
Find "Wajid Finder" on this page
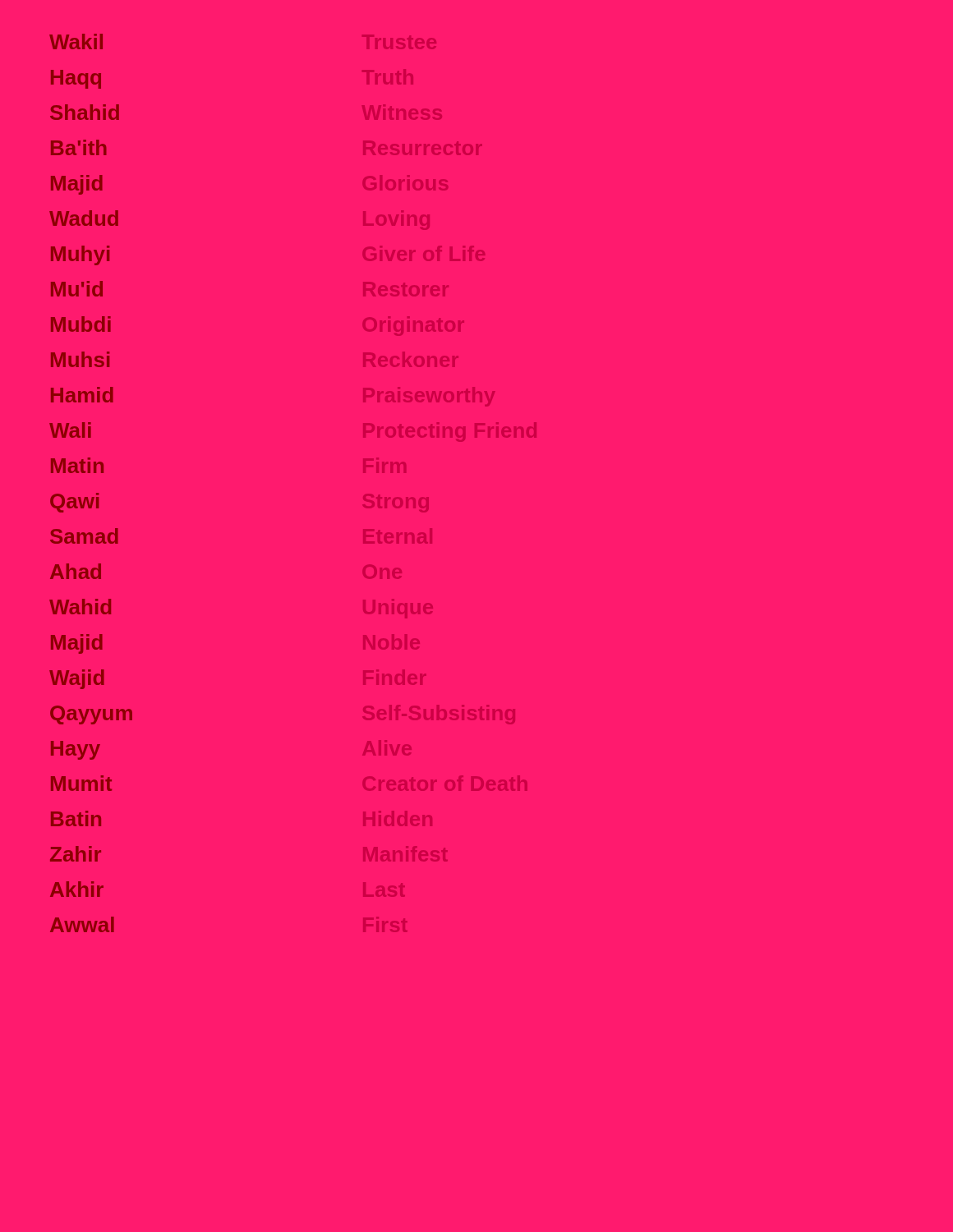click(x=76, y=679)
